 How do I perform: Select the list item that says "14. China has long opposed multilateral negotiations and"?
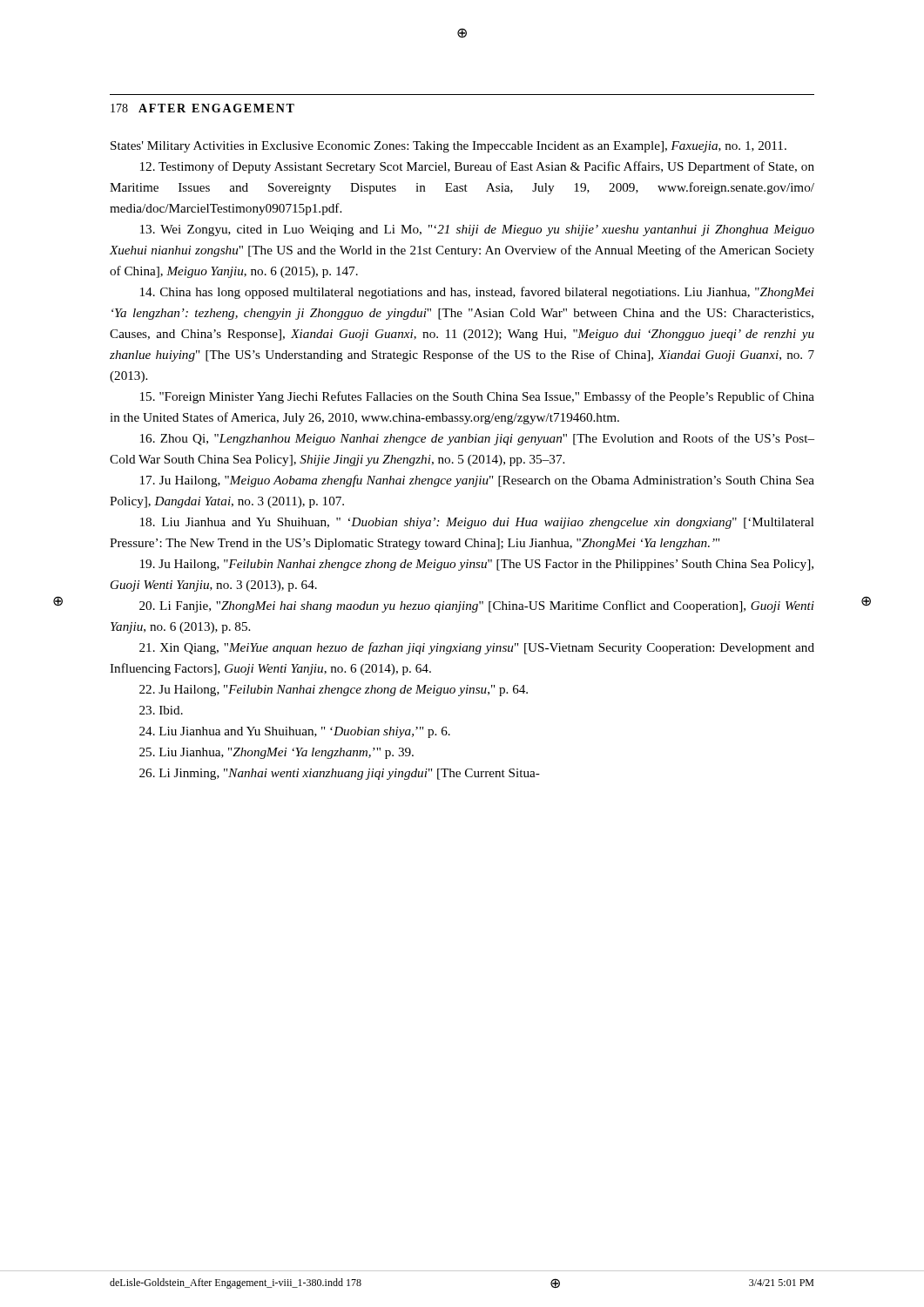462,334
